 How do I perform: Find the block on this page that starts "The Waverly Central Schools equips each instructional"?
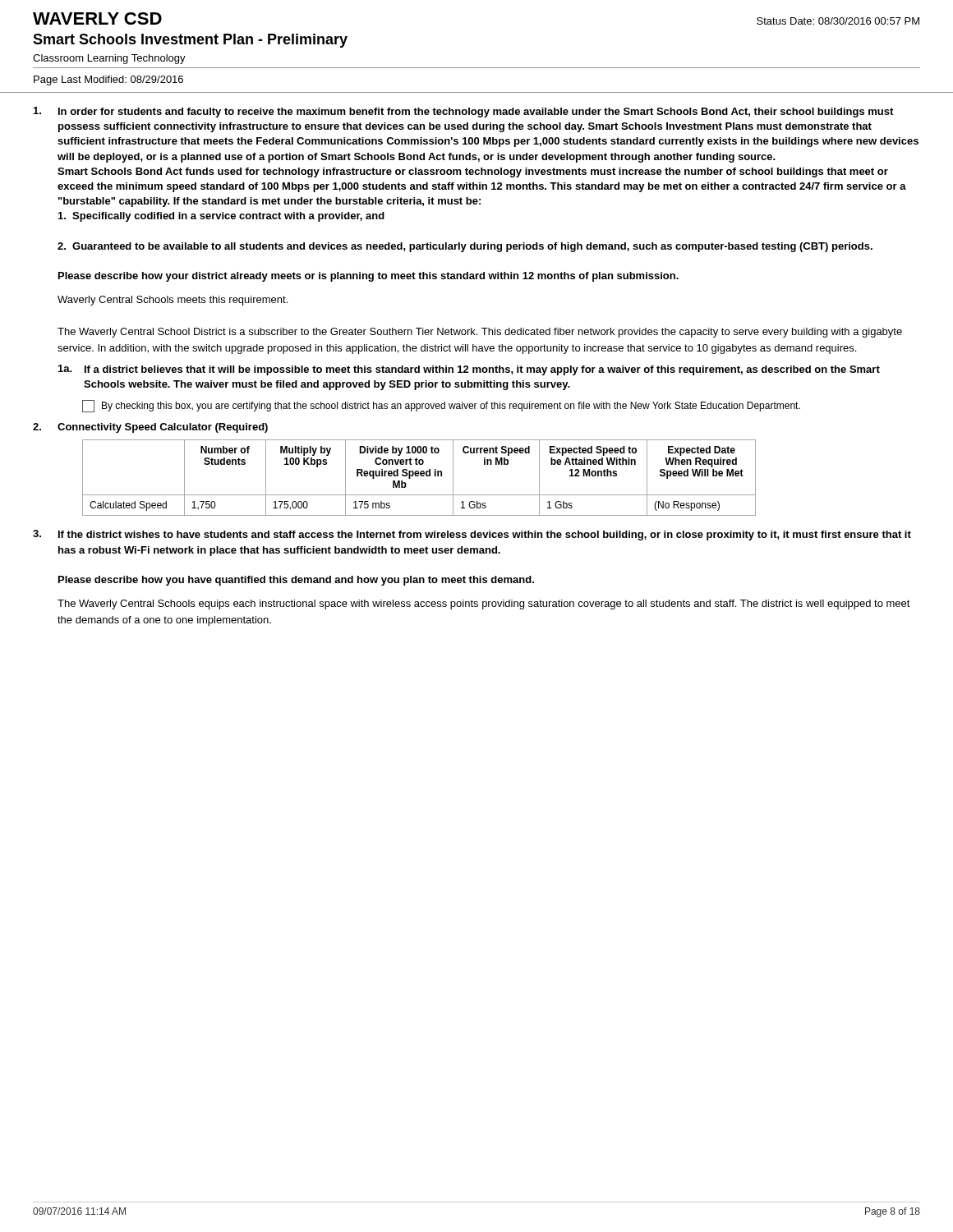[484, 611]
